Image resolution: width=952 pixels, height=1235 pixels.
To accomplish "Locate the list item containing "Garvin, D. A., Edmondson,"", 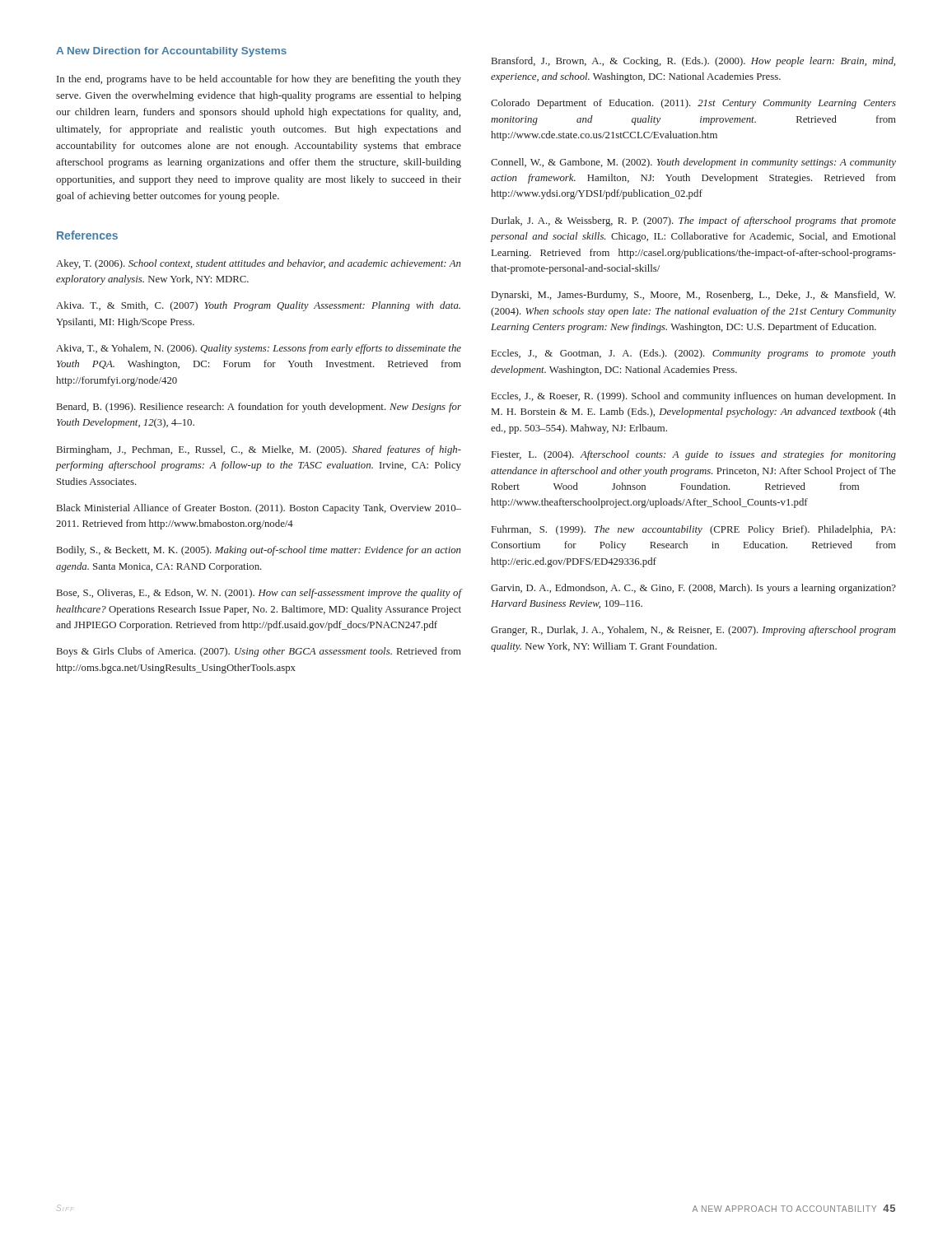I will (693, 596).
